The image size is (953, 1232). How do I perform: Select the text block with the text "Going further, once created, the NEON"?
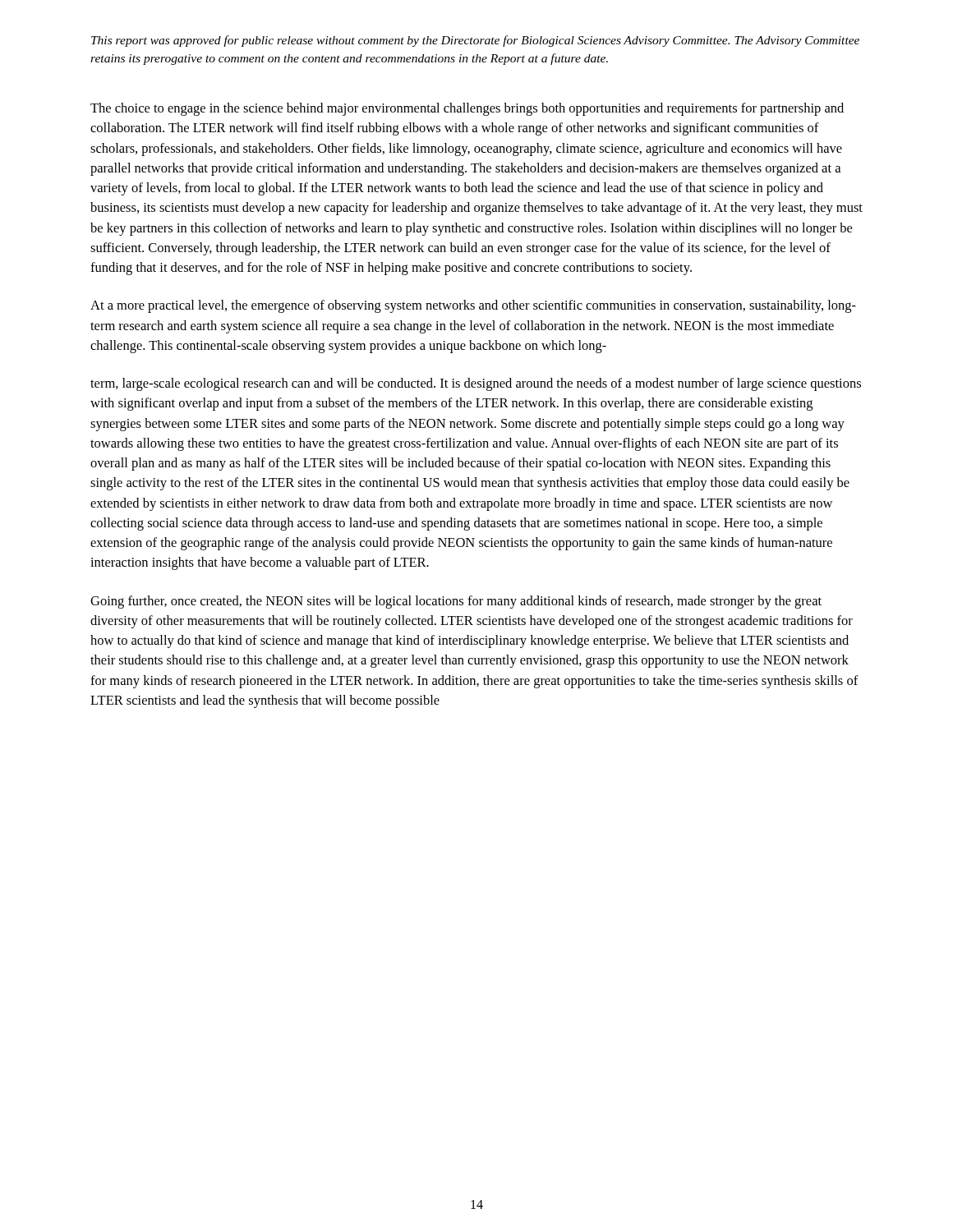(x=474, y=650)
